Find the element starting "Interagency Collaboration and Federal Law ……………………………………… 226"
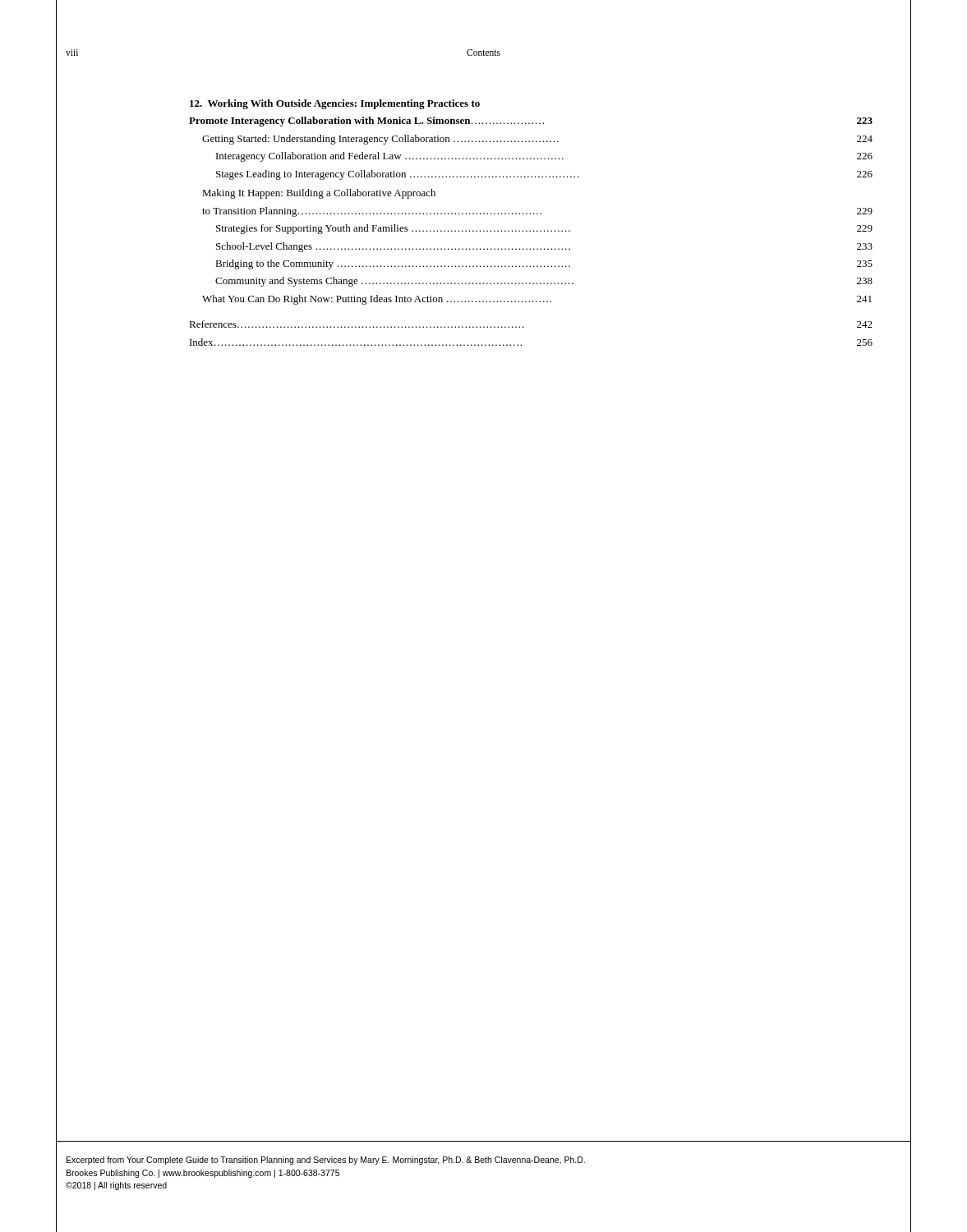 pos(544,156)
